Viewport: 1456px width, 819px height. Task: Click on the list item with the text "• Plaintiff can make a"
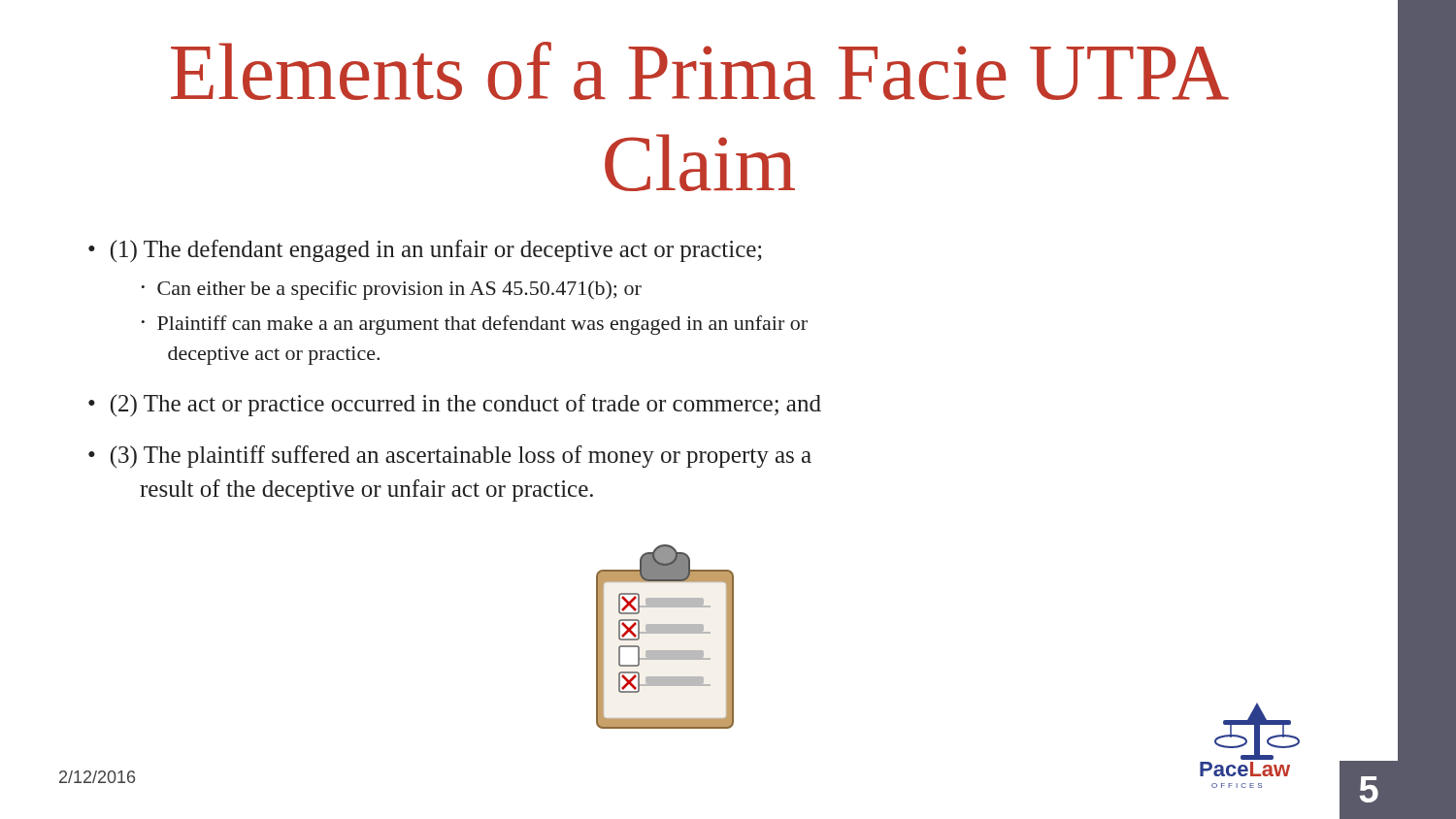click(474, 339)
